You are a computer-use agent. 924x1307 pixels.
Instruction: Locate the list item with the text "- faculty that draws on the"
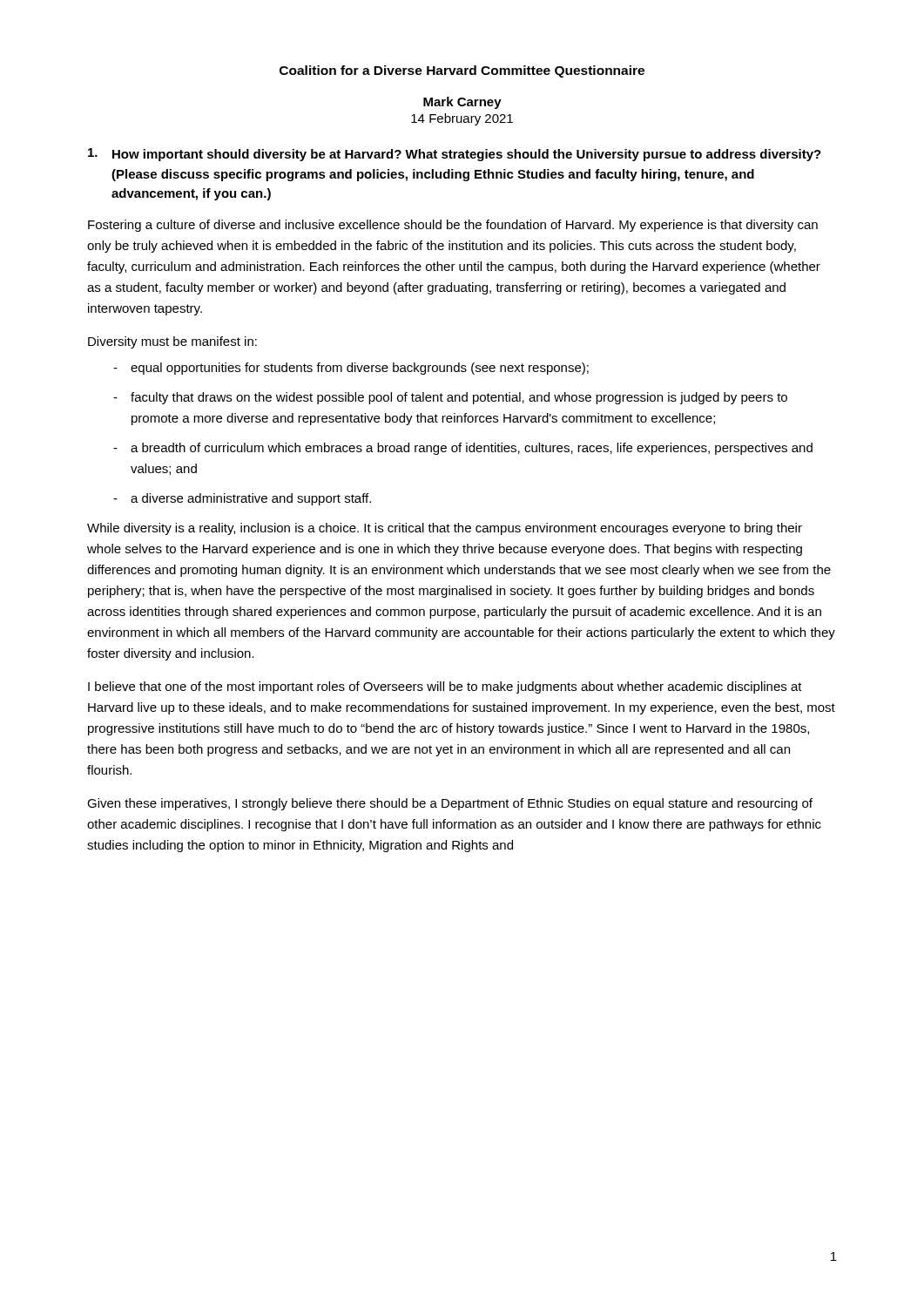pos(475,407)
